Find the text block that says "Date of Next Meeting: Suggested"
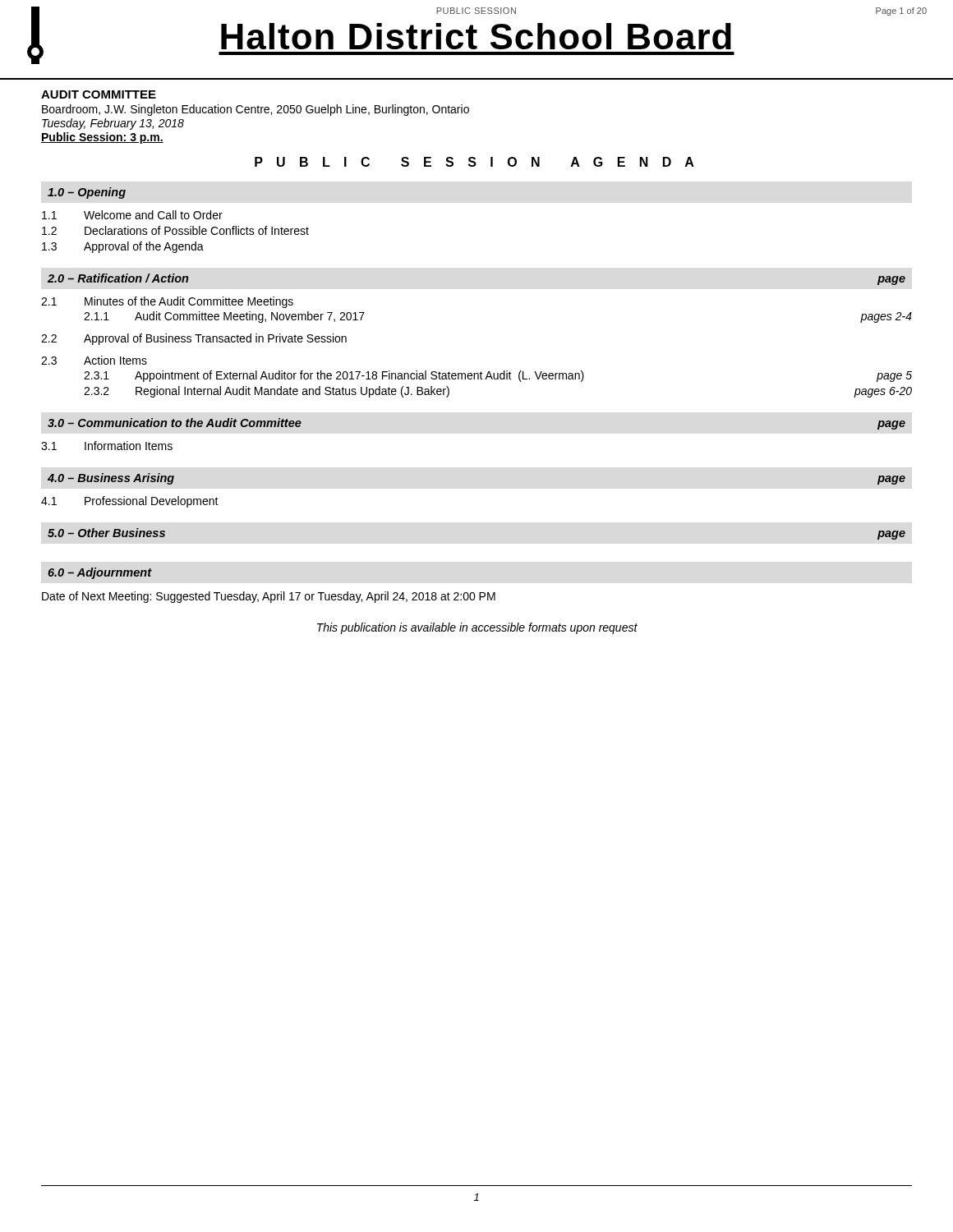 pyautogui.click(x=268, y=596)
